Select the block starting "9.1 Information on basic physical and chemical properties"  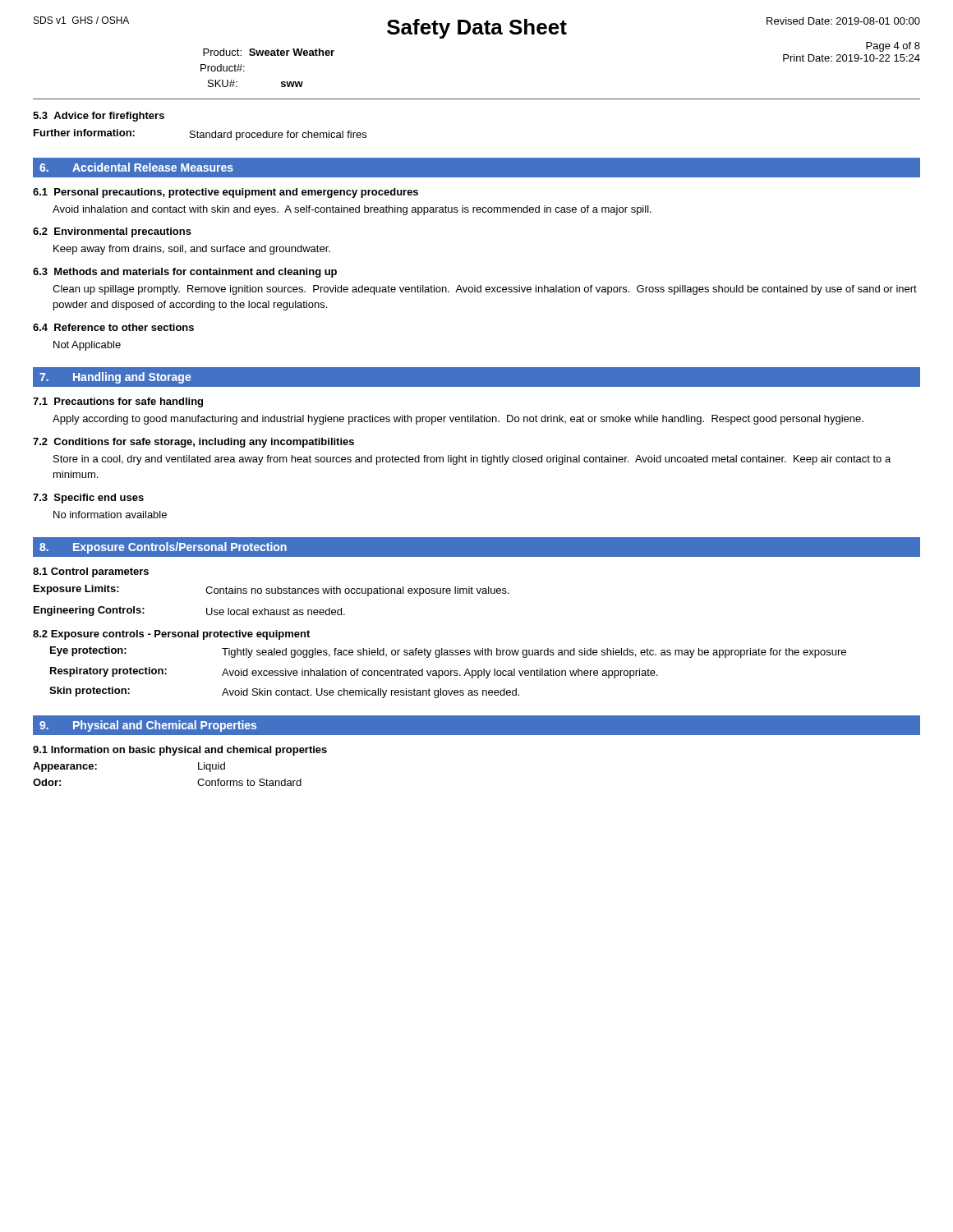coord(180,749)
